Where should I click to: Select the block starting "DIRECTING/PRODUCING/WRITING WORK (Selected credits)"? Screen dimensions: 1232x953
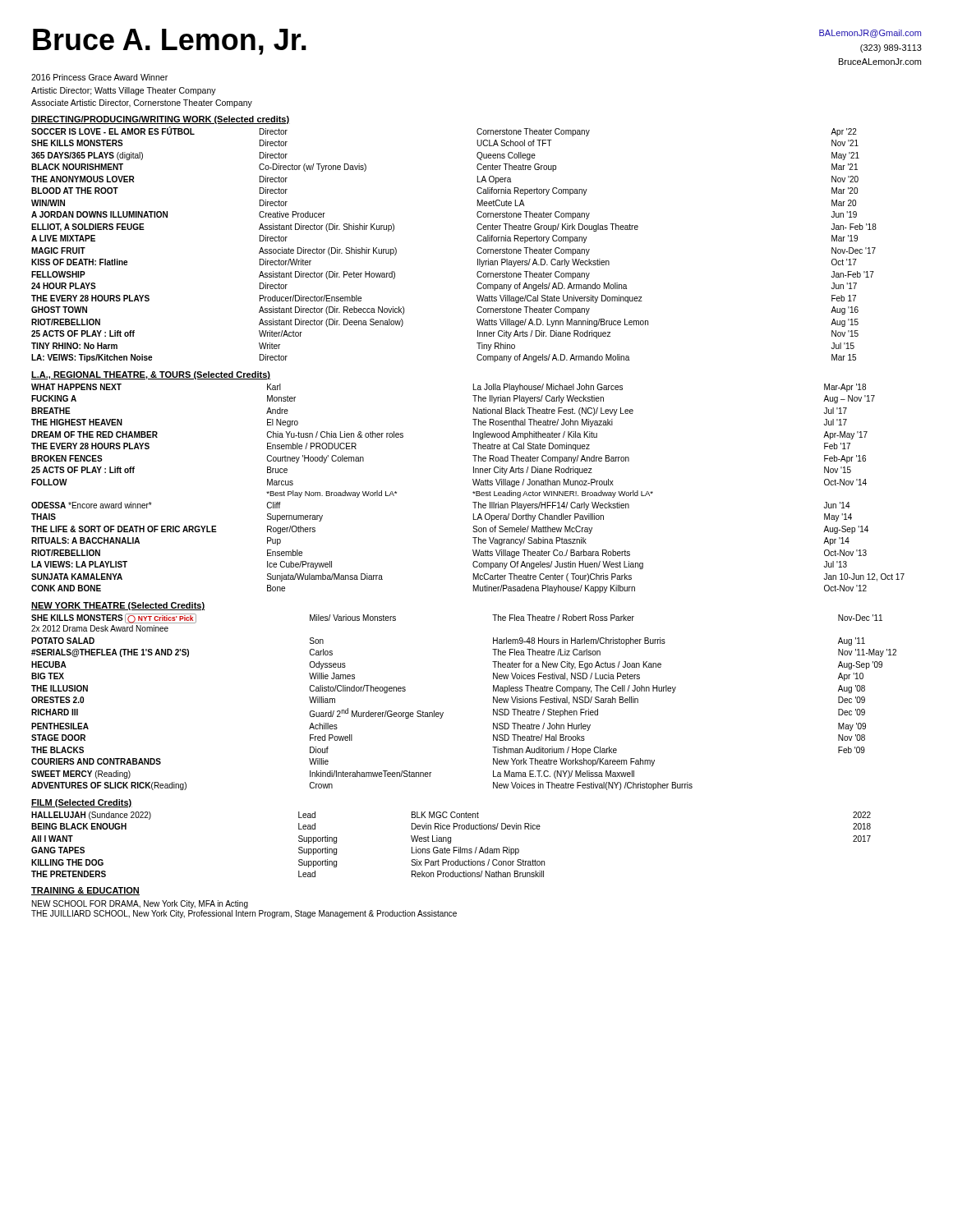coord(160,119)
